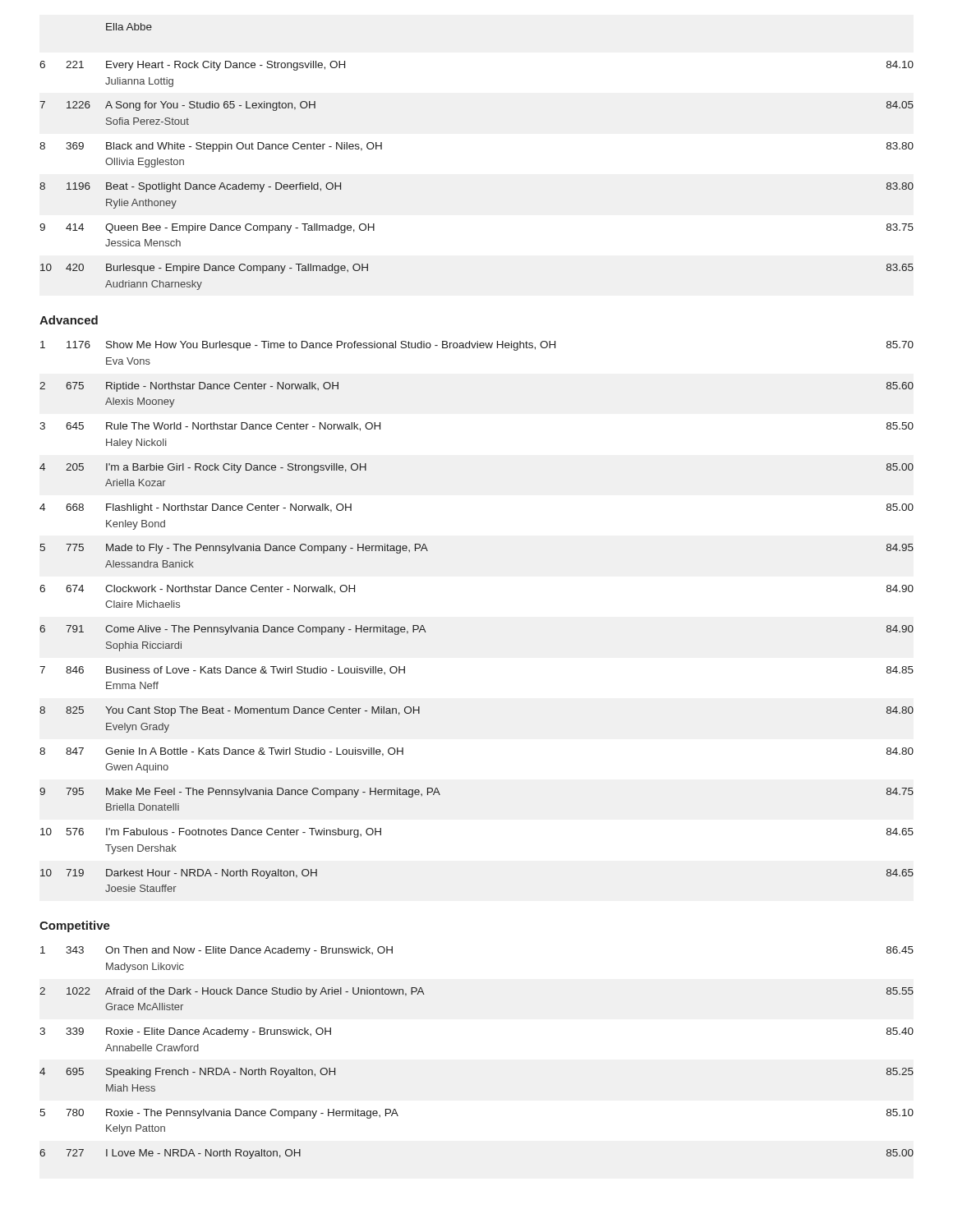
Task: Locate the passage starting "9 414 Queen Bee - Empire"
Action: [x=238, y=228]
